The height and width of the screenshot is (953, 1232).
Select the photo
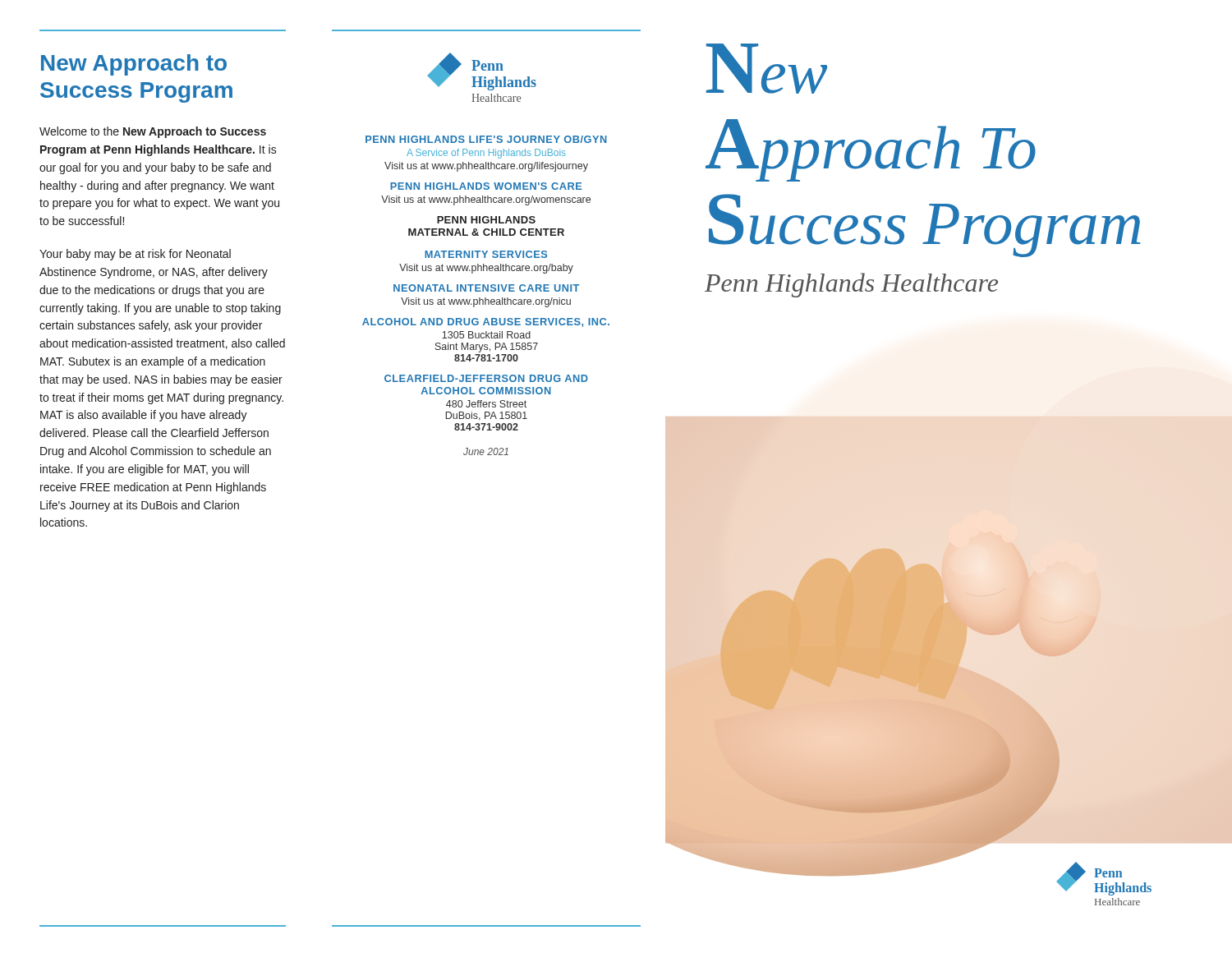point(949,630)
